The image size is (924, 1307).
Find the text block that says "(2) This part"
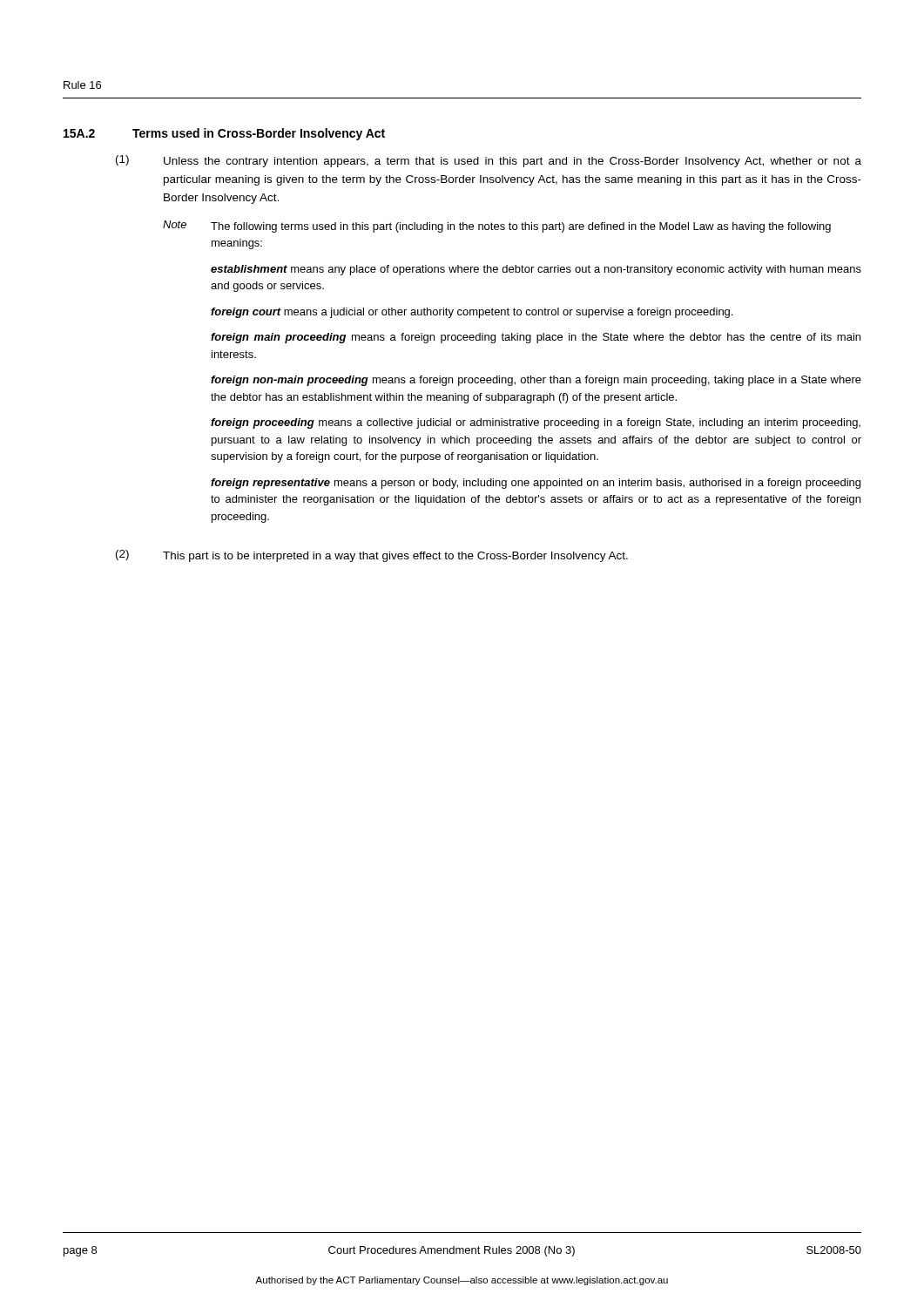coord(372,557)
